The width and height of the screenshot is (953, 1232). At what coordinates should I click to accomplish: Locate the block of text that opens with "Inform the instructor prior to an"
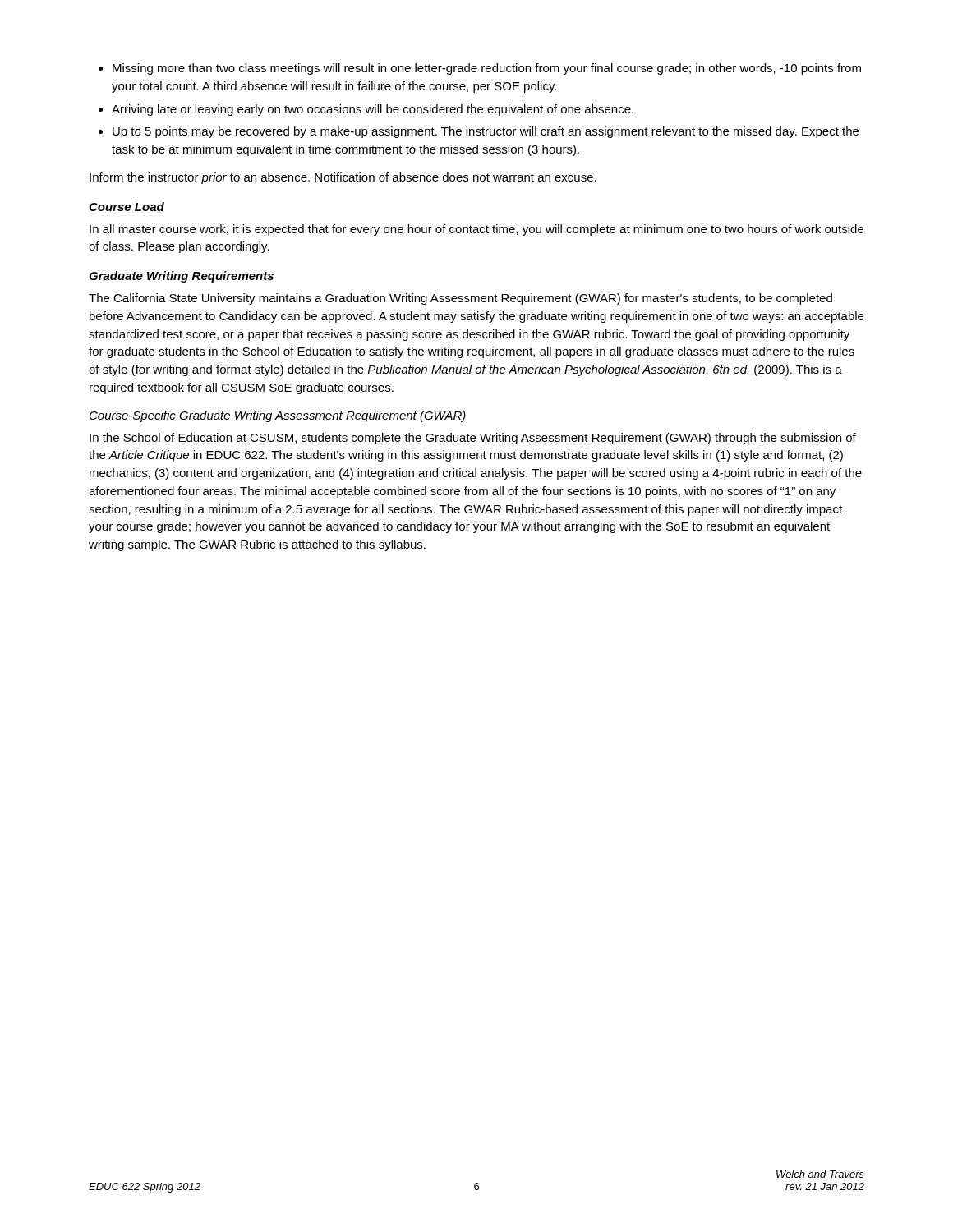476,177
